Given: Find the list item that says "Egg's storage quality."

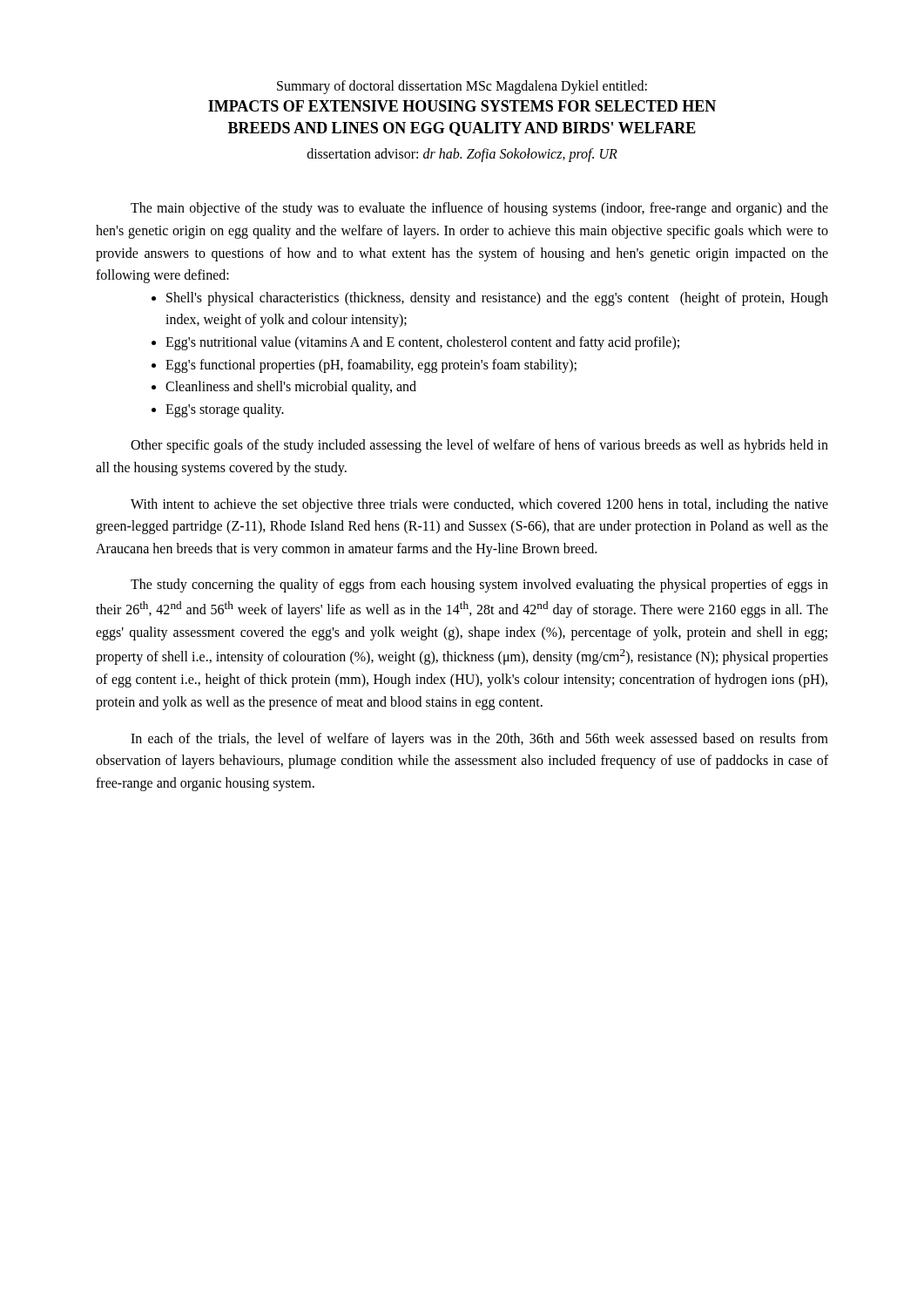Looking at the screenshot, I should click(x=225, y=409).
